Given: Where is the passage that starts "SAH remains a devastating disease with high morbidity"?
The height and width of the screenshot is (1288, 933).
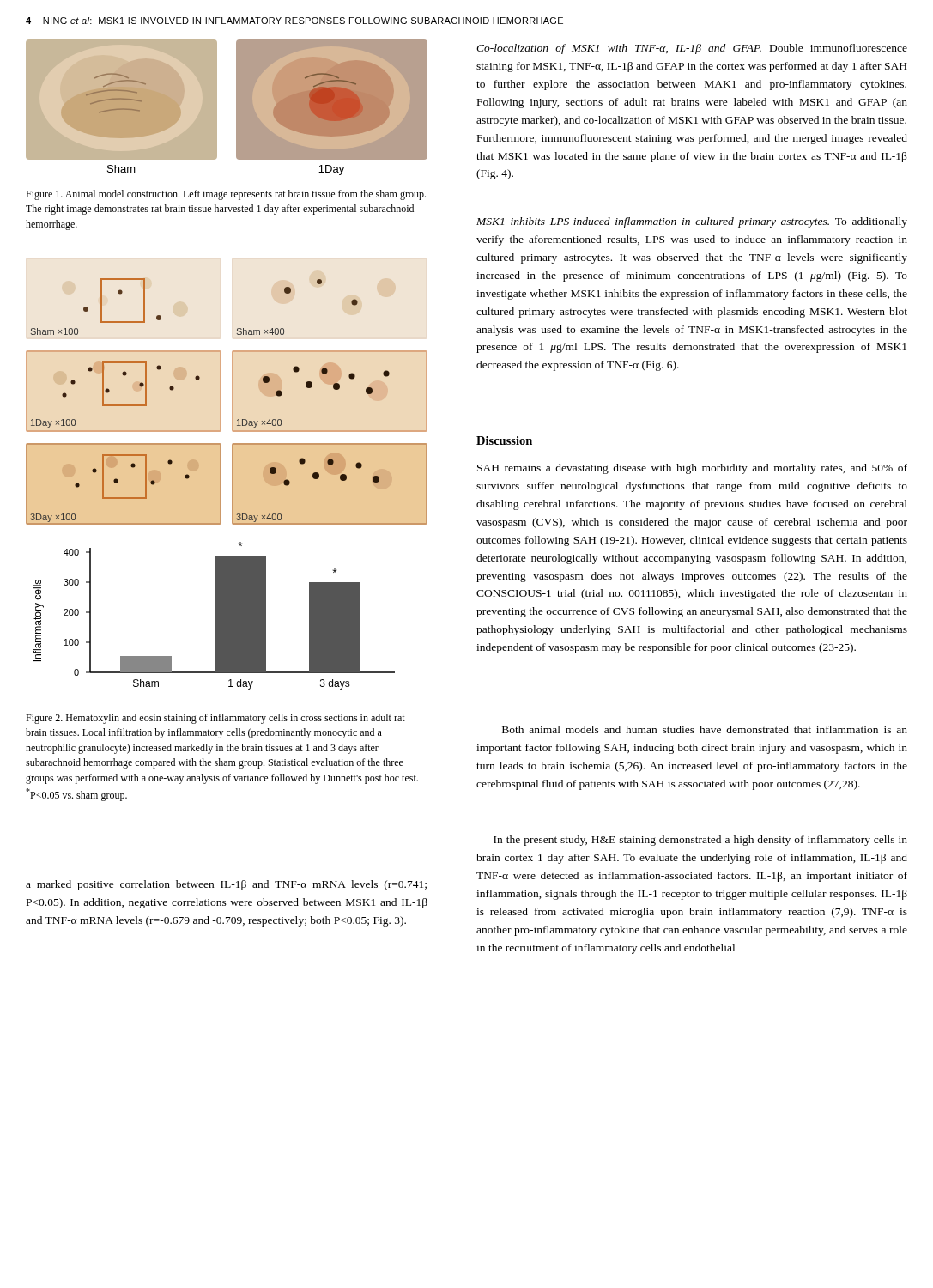Looking at the screenshot, I should coord(692,558).
